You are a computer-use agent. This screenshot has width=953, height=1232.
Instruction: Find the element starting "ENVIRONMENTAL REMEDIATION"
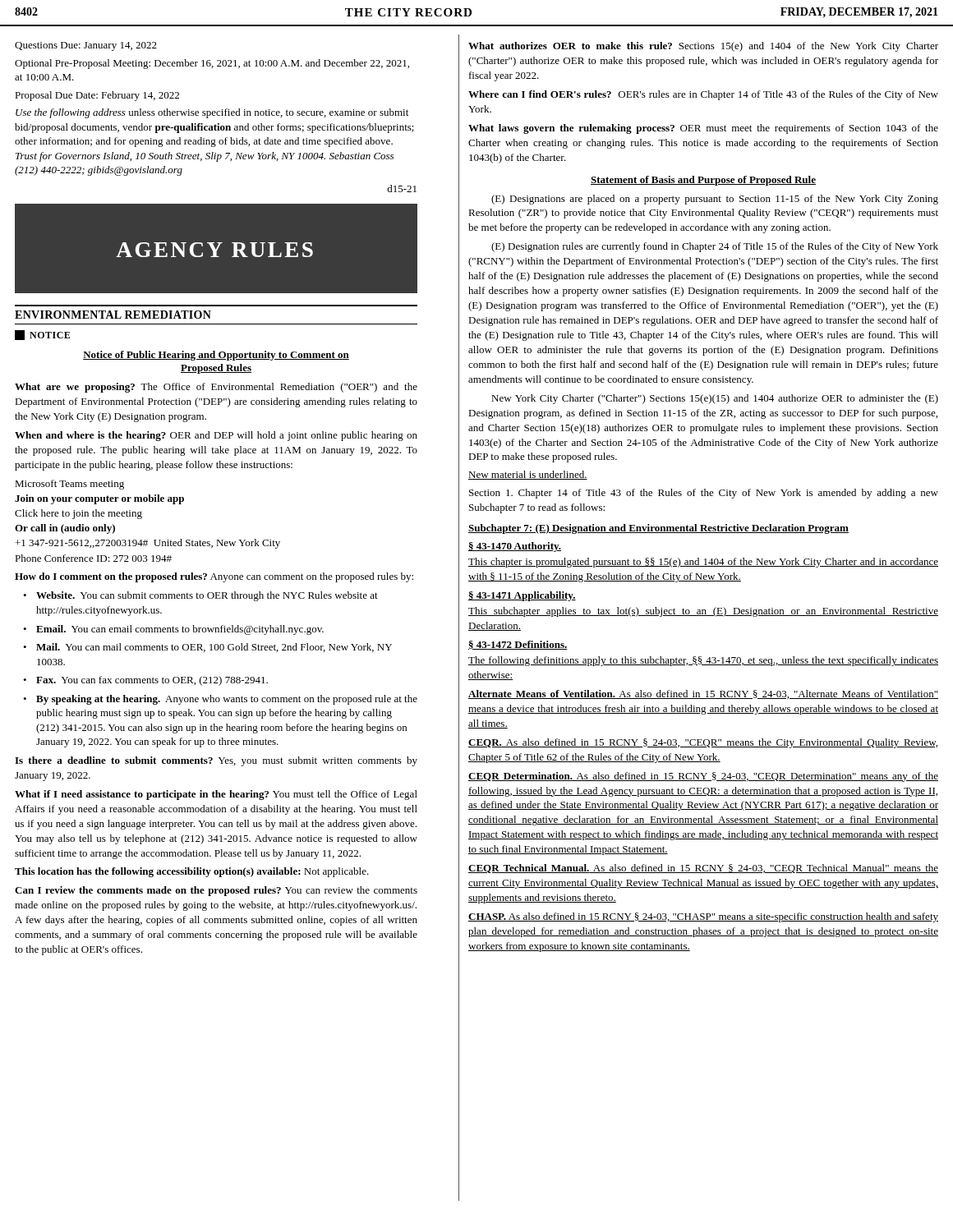click(x=113, y=315)
